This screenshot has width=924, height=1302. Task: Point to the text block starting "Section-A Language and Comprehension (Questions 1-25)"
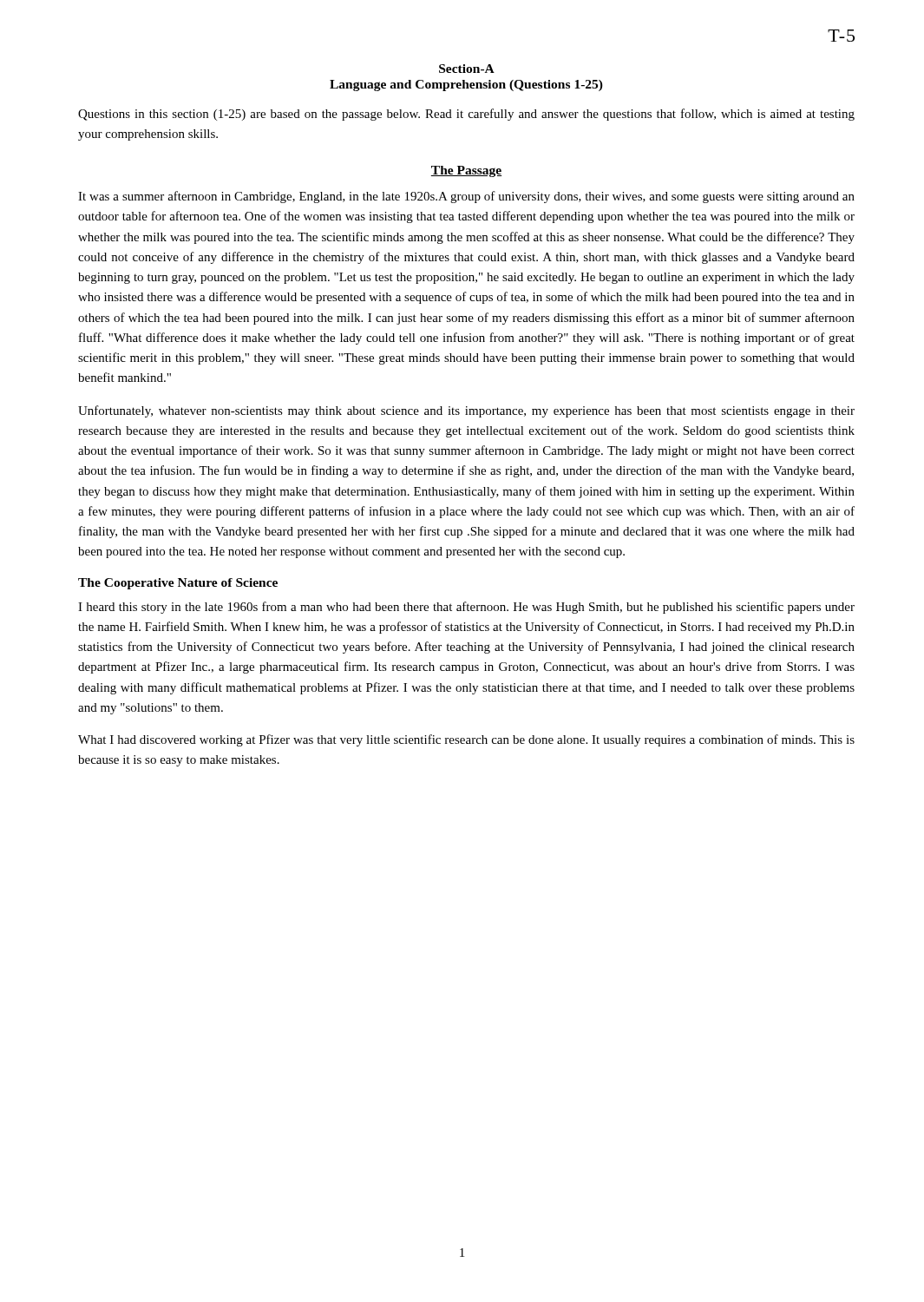click(x=466, y=76)
